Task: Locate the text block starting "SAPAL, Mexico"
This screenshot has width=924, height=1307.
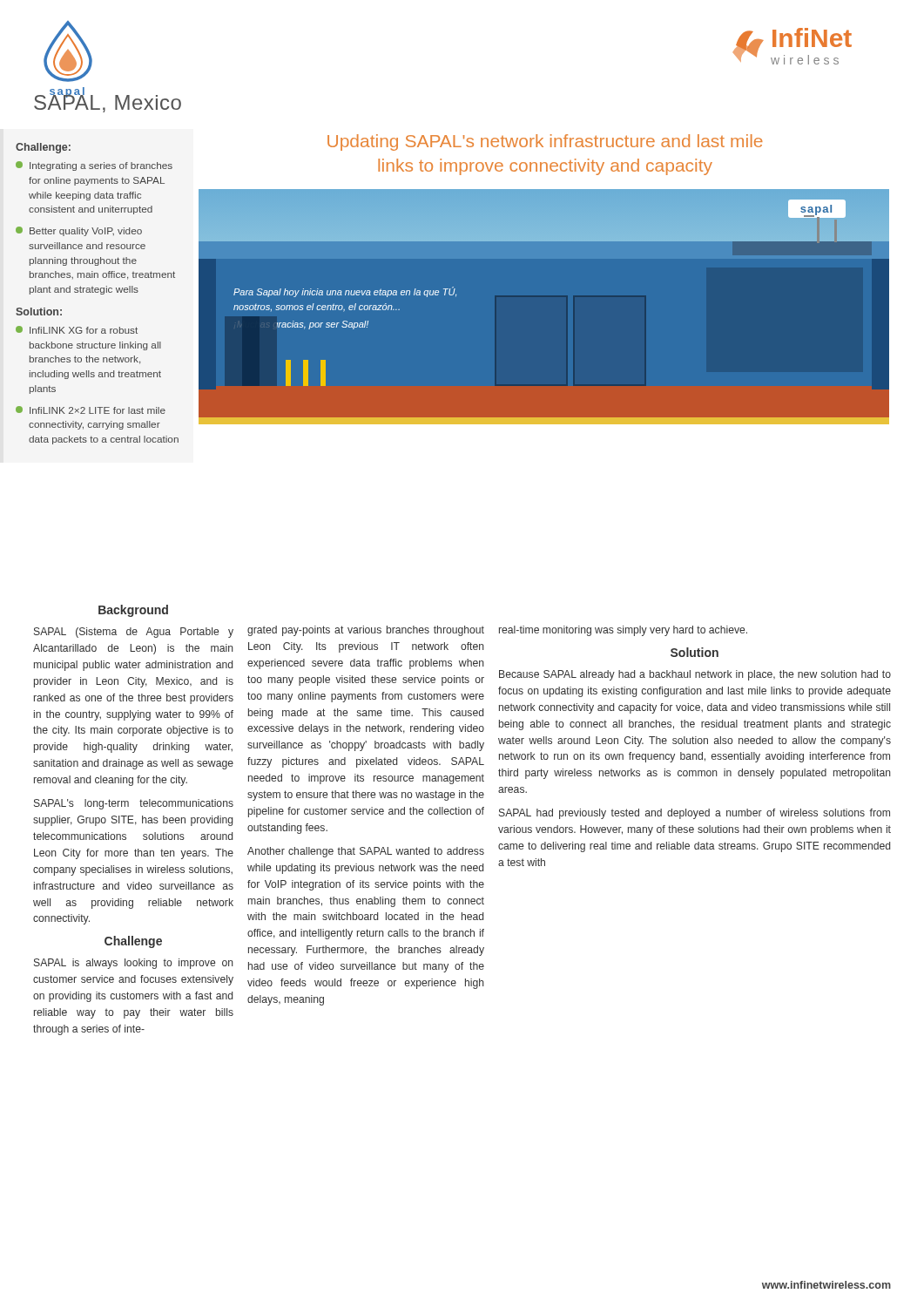Action: (108, 102)
